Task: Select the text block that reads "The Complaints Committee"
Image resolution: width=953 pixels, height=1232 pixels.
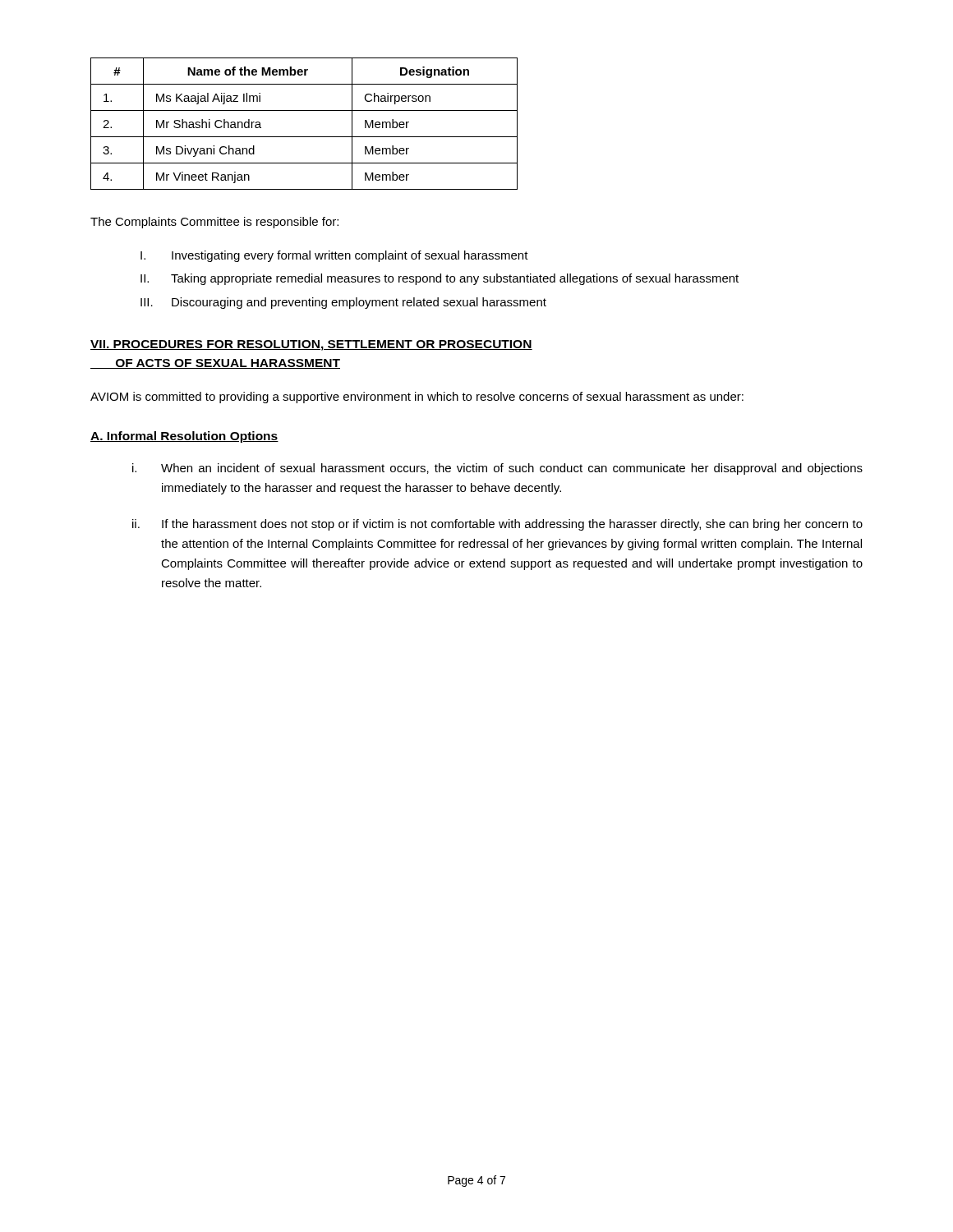Action: pos(215,221)
